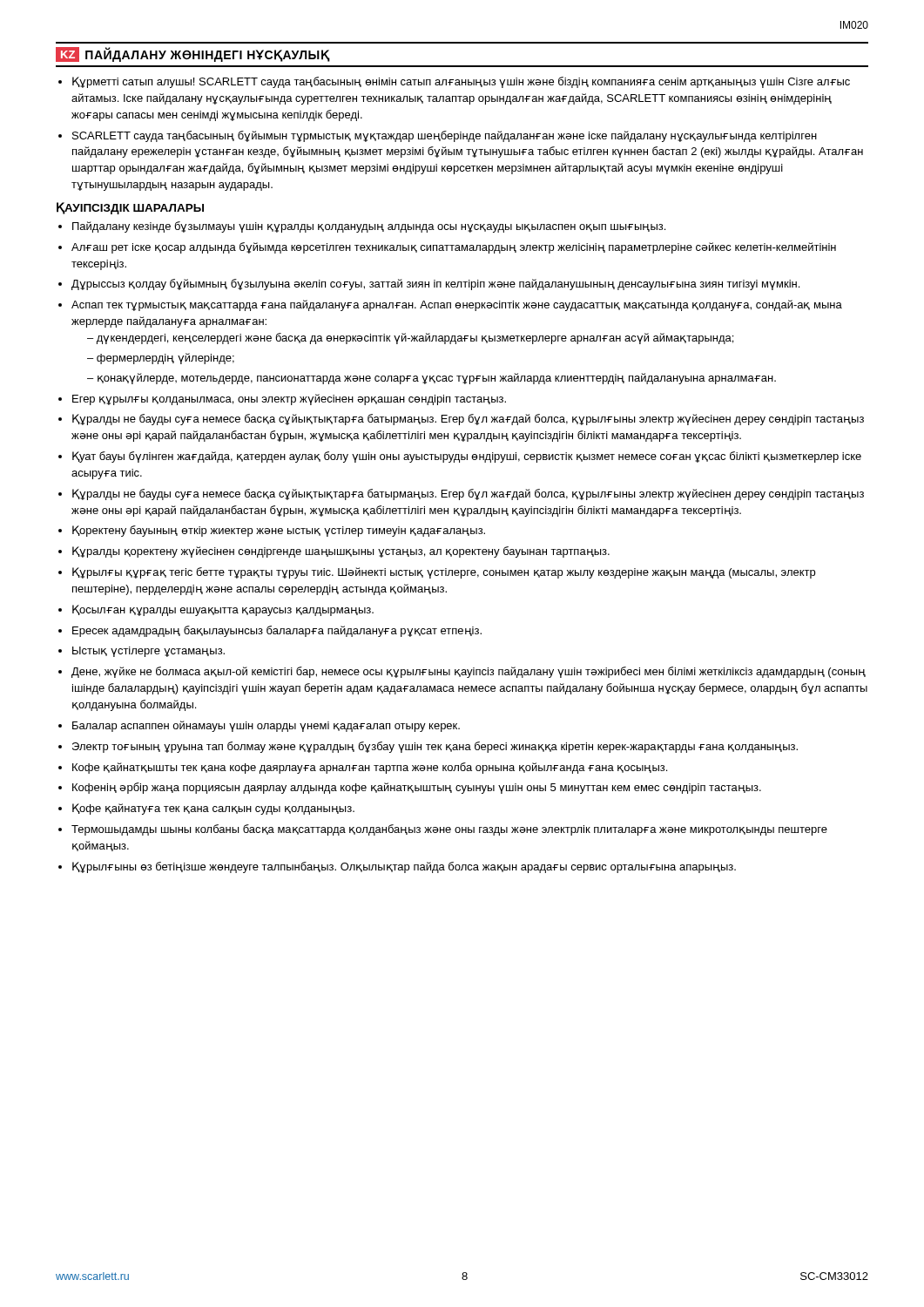The width and height of the screenshot is (924, 1307).
Task: Point to the block beginning "Кофе қайнатқышты тек қана"
Action: point(370,767)
